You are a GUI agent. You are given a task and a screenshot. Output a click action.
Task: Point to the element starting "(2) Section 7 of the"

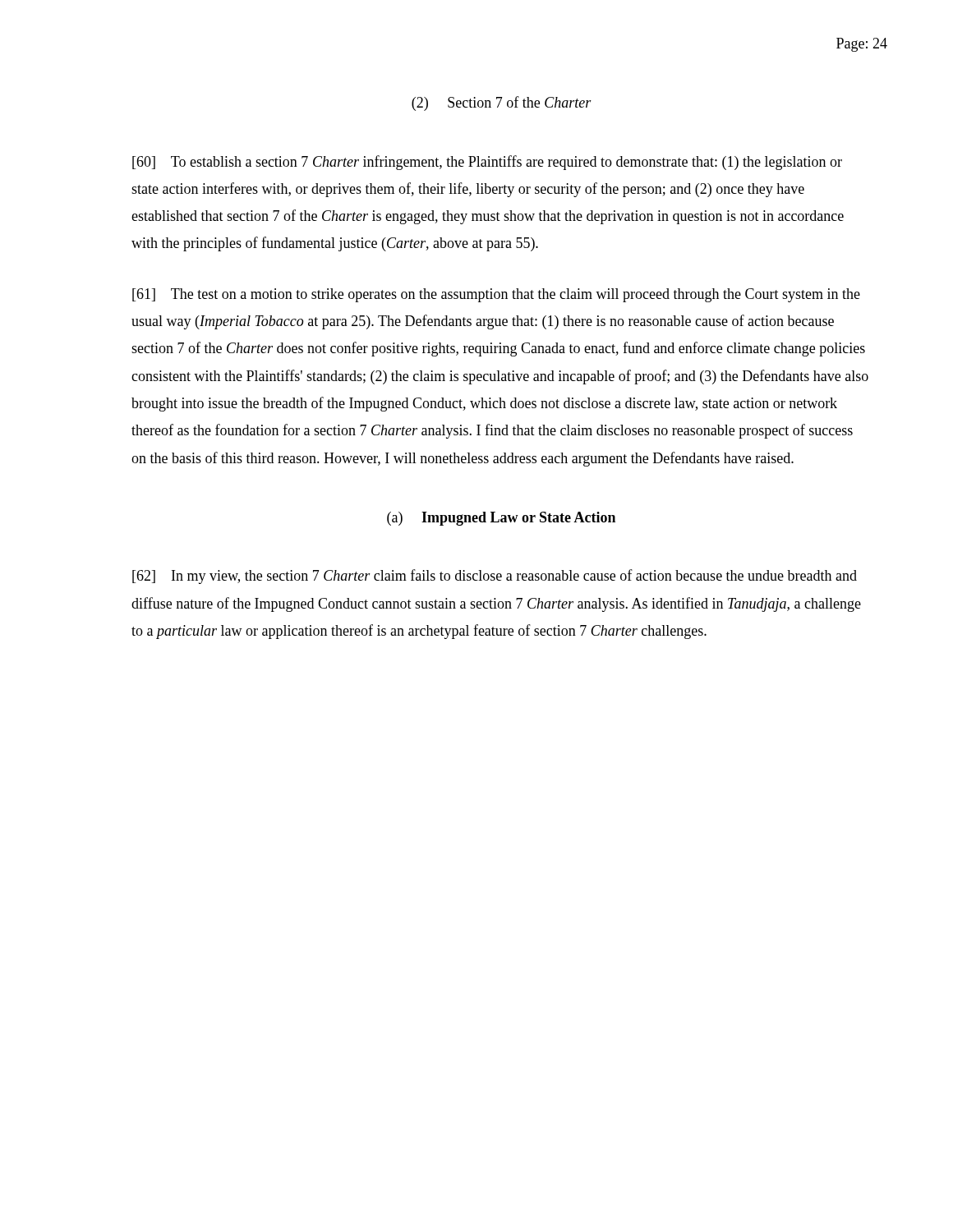click(x=501, y=103)
